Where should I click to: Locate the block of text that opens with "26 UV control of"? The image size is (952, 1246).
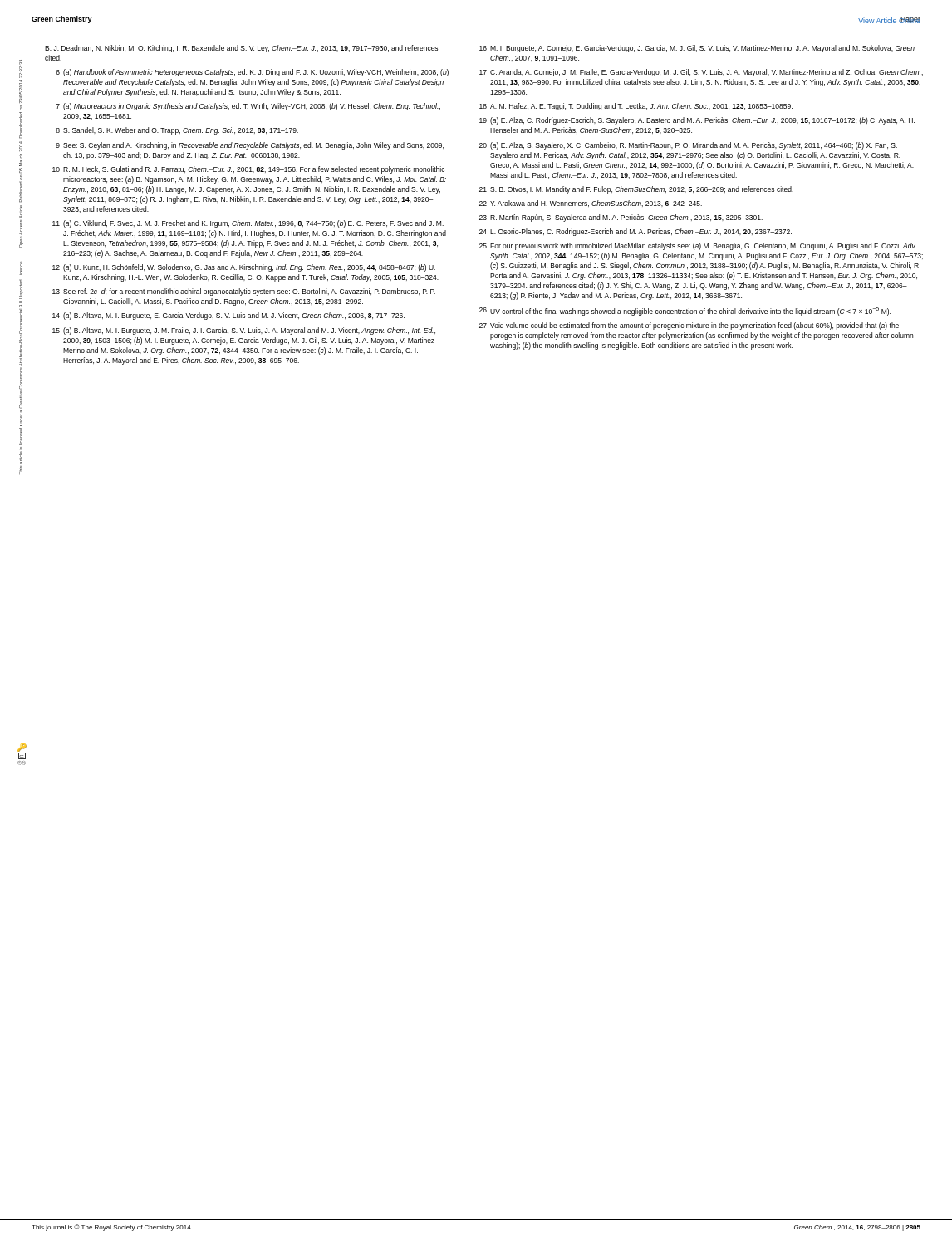[682, 311]
